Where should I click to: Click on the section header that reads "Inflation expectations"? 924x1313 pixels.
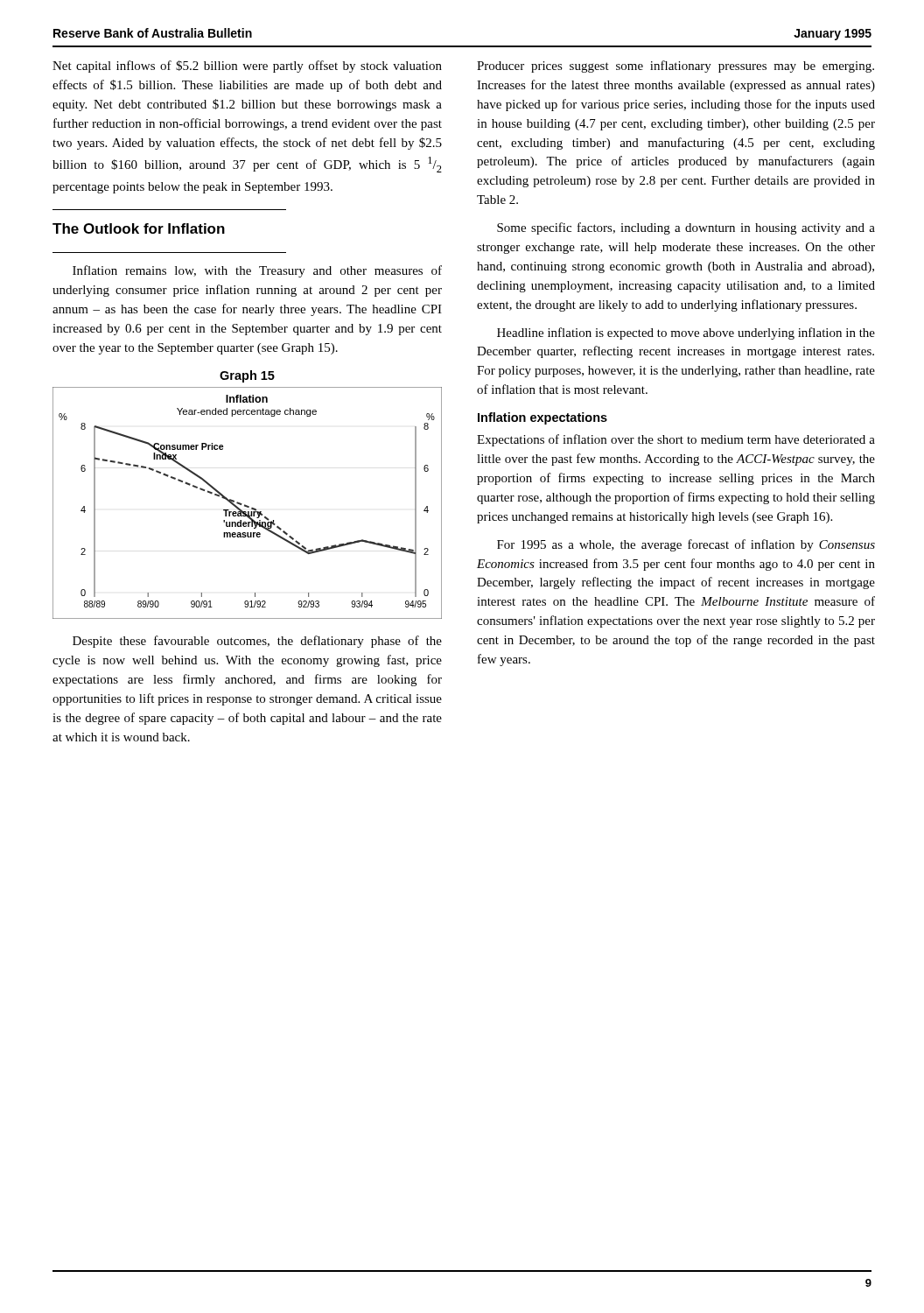(542, 418)
